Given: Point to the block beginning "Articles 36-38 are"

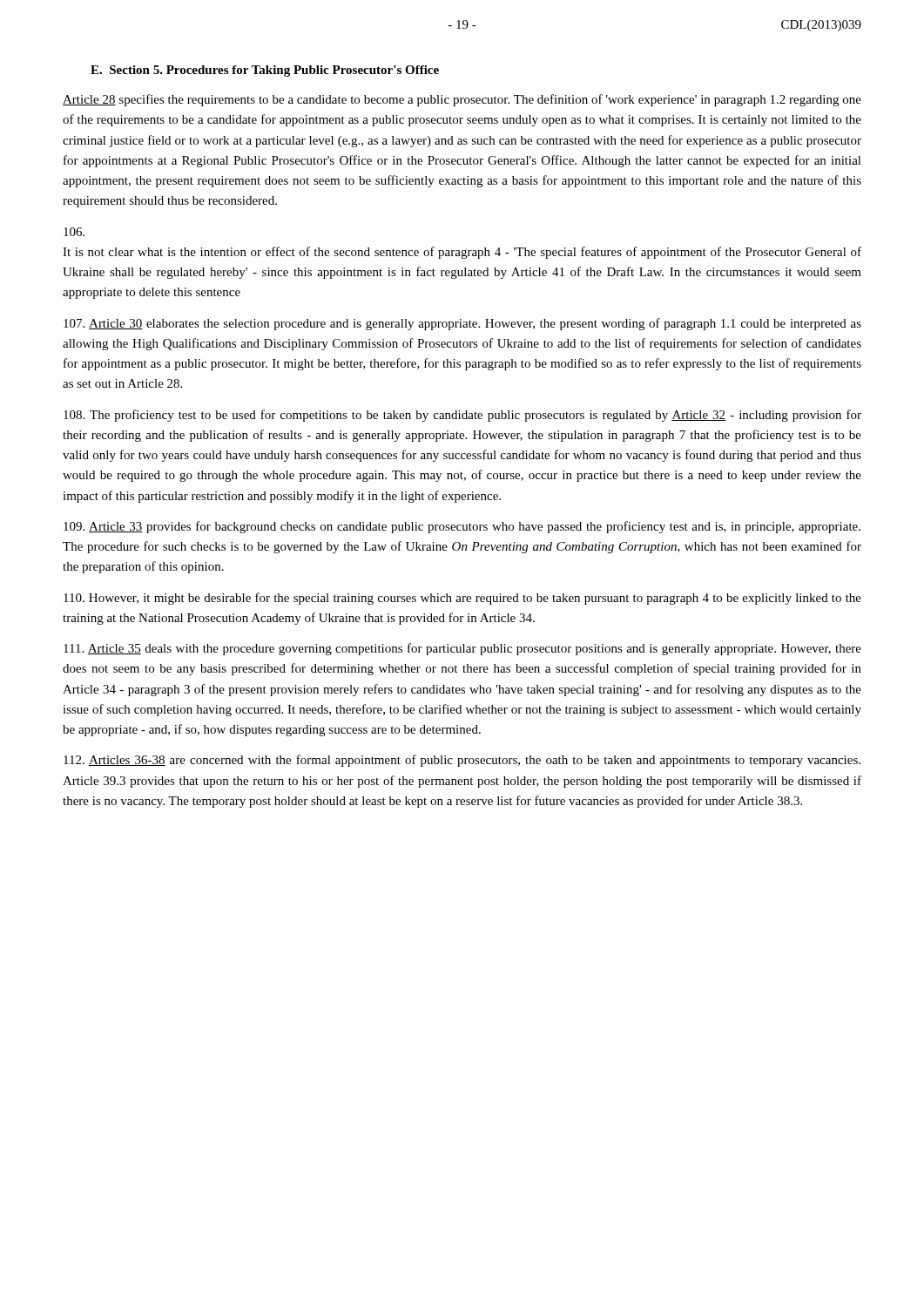Looking at the screenshot, I should pos(462,780).
